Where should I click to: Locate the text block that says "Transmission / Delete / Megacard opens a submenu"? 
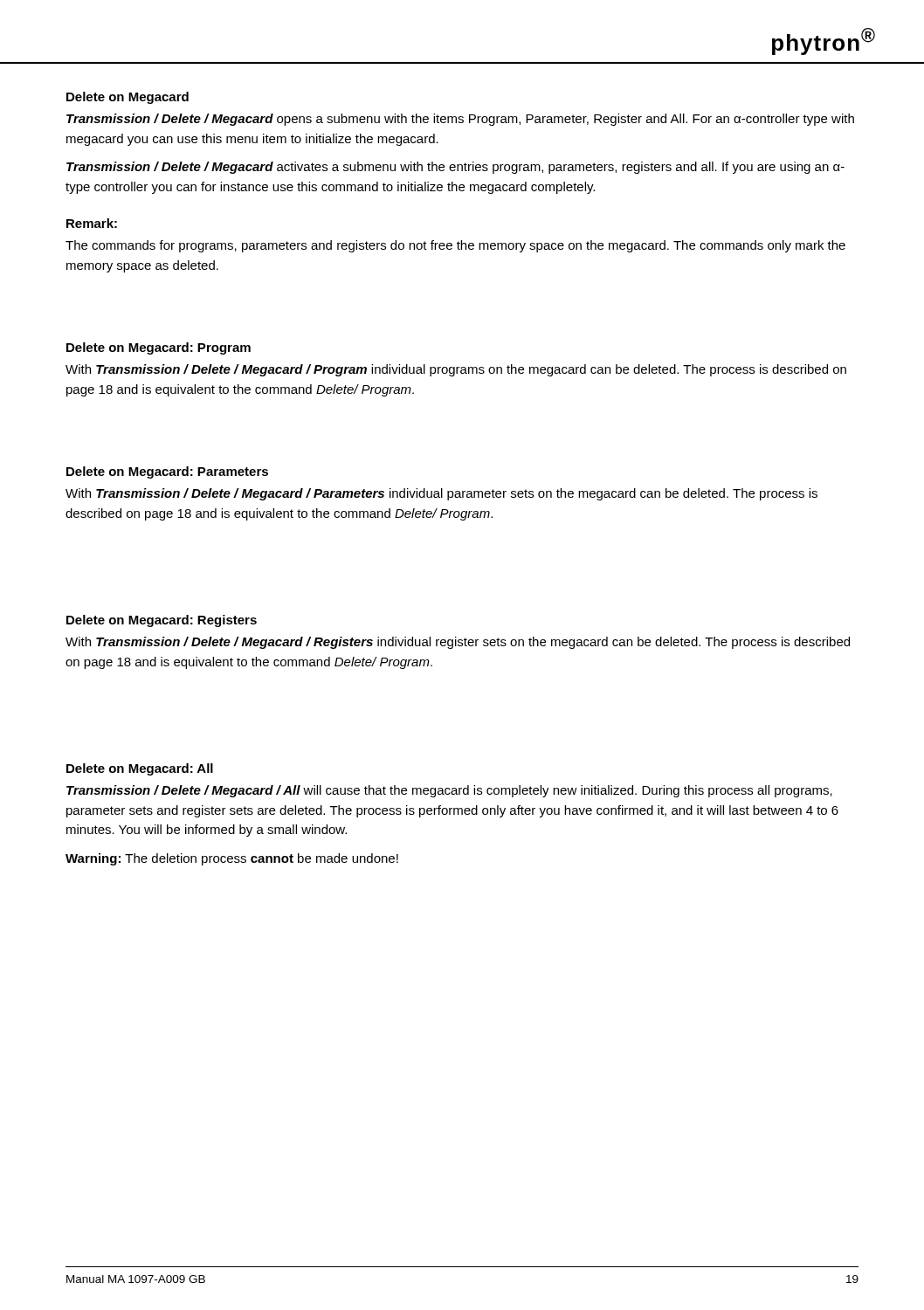click(x=460, y=128)
